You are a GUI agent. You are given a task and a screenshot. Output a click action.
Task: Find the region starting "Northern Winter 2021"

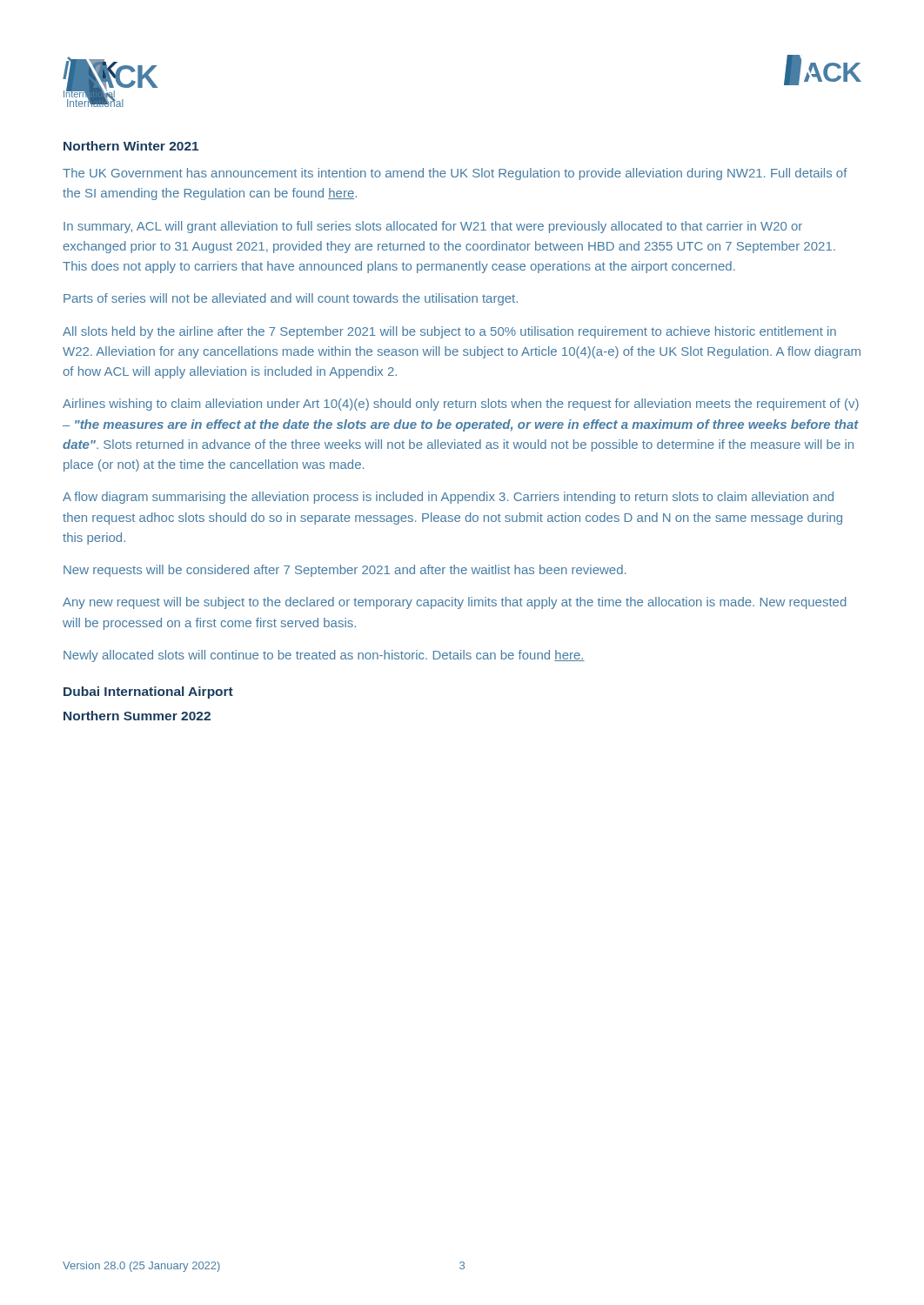coord(131,146)
